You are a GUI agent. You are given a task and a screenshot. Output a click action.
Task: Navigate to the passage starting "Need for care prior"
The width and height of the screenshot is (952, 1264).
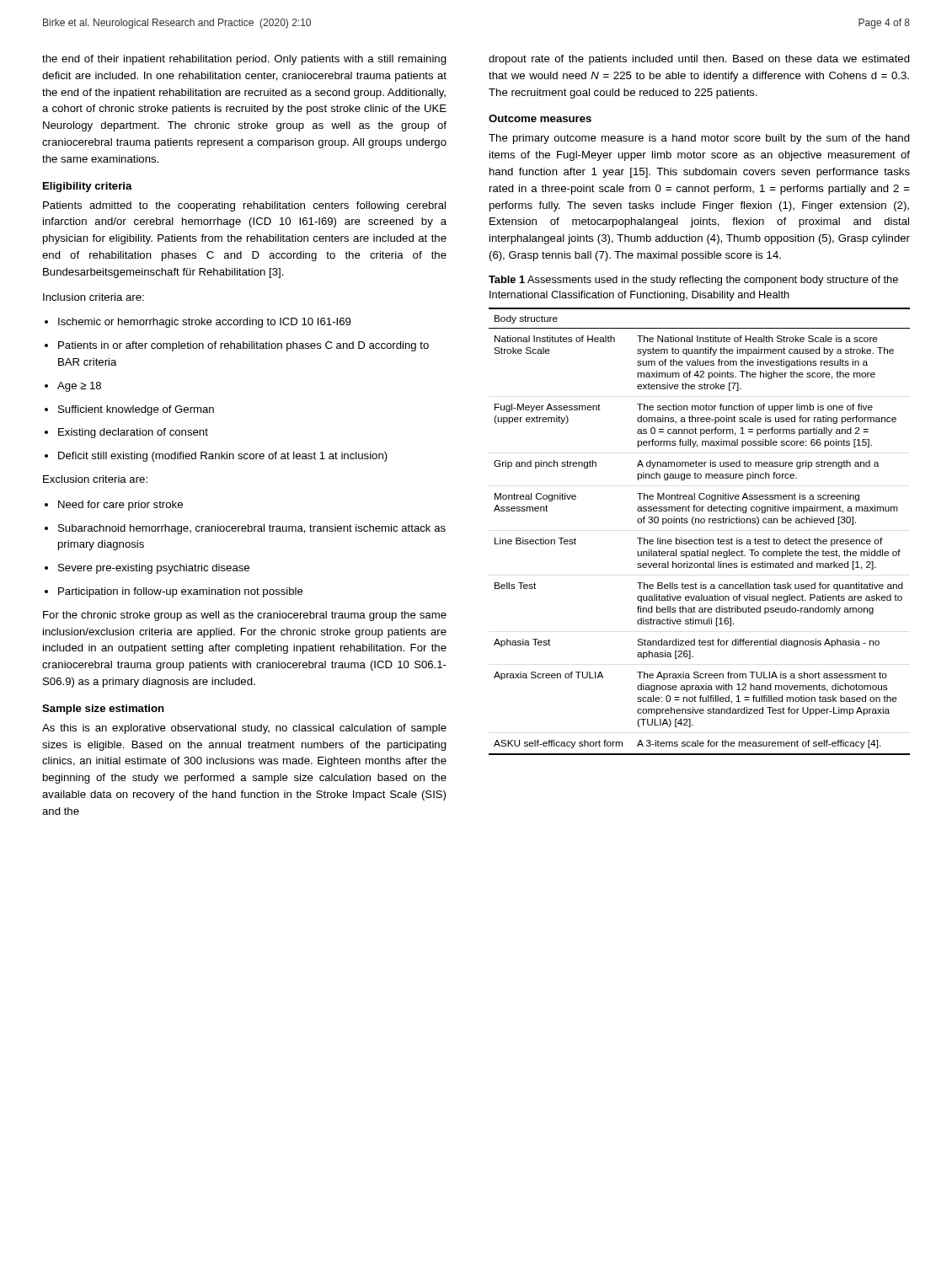coord(120,506)
